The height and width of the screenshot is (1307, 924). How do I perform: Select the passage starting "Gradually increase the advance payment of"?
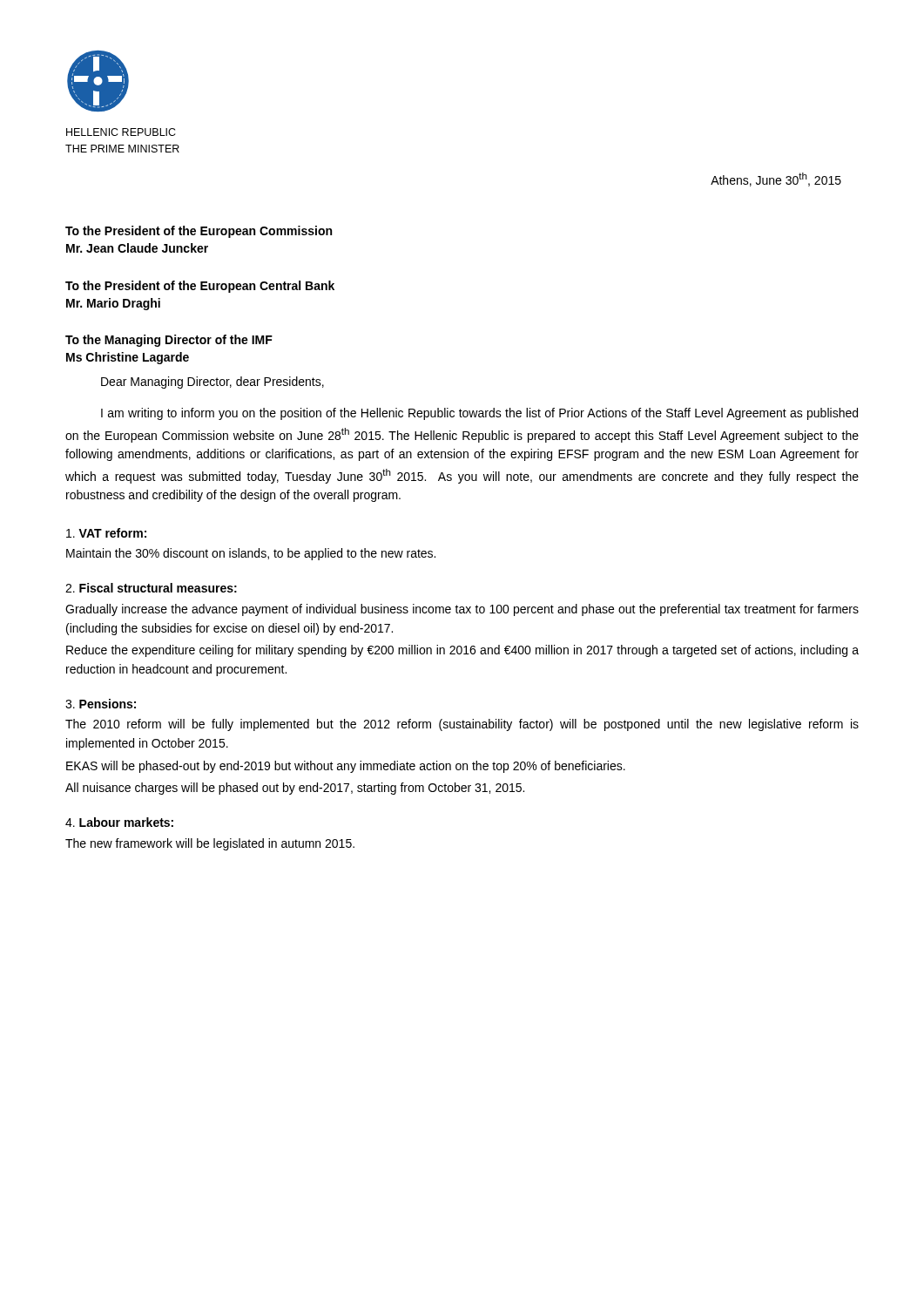point(462,640)
